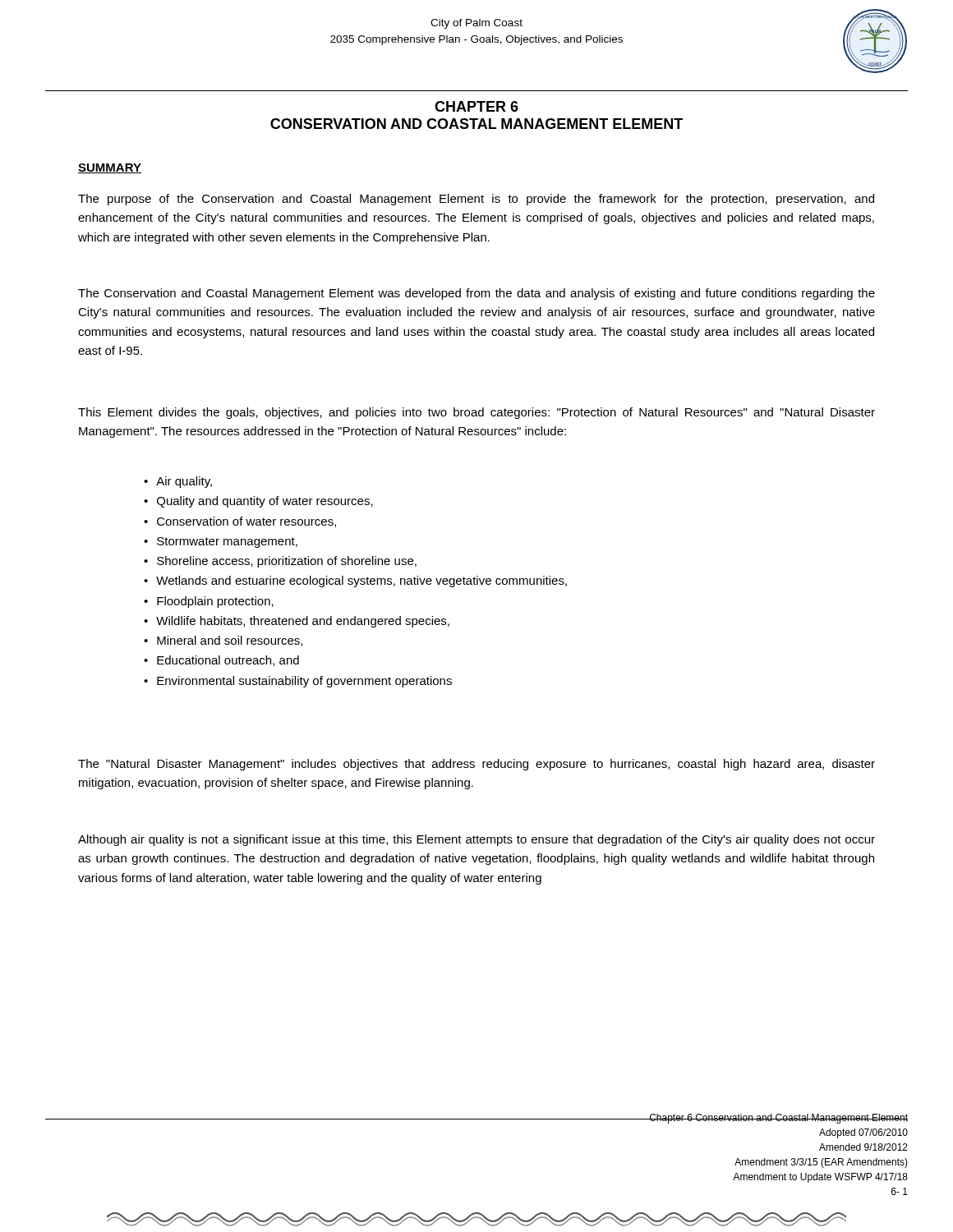Find the list item that reads "Environmental sustainability of government operations"
This screenshot has width=953, height=1232.
(304, 680)
